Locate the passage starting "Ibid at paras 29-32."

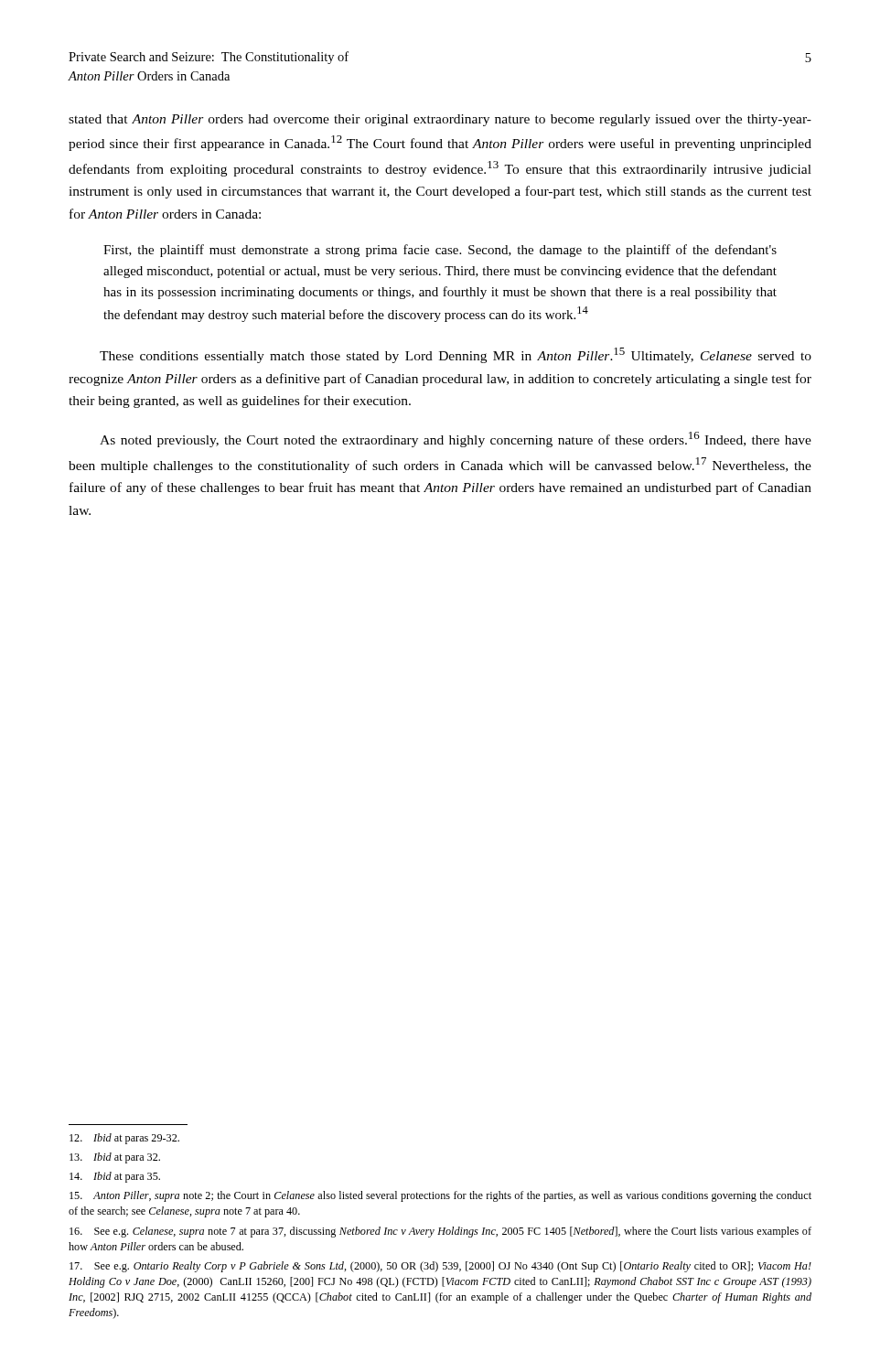[x=124, y=1138]
